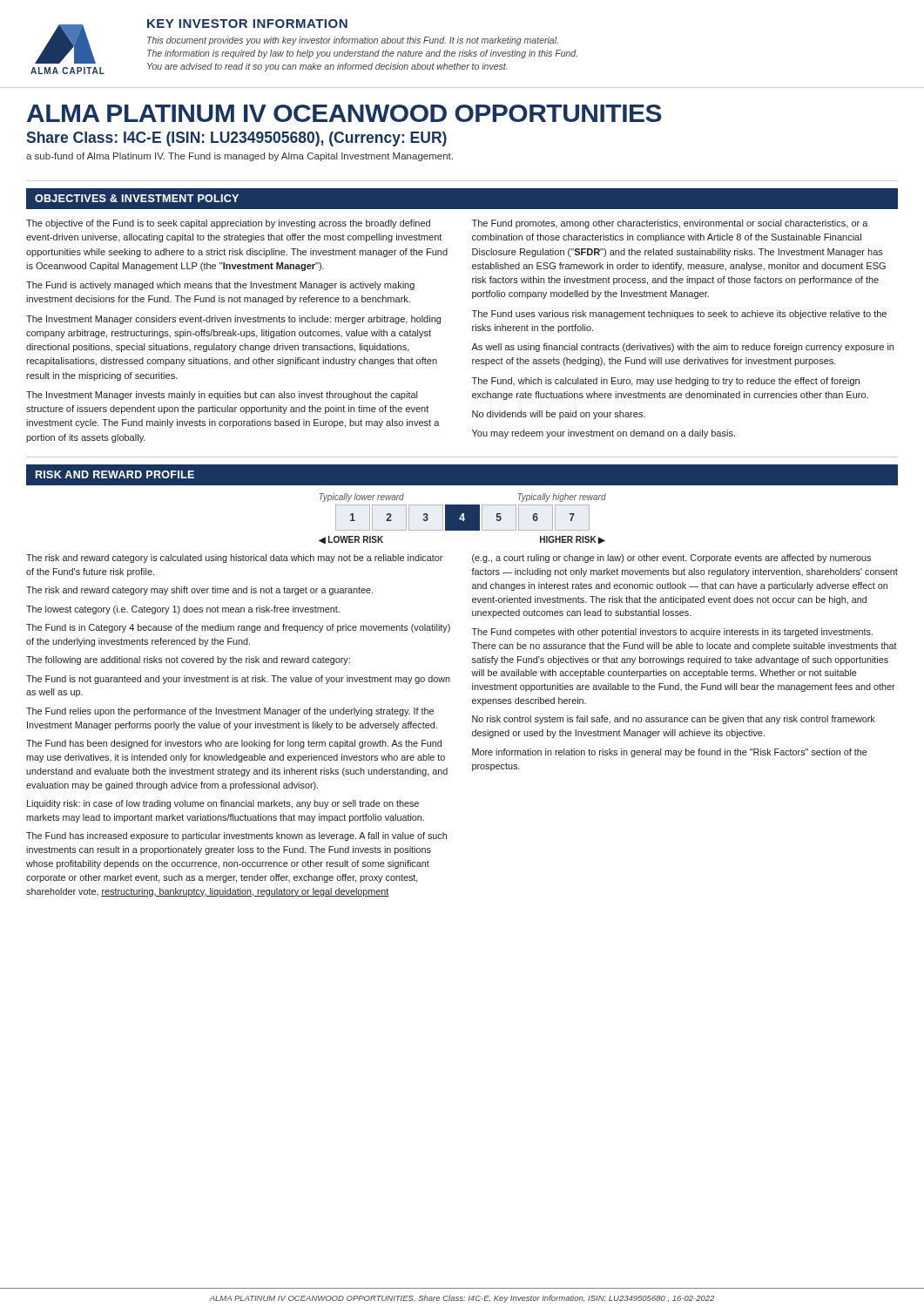Click the passage that begins "No dividends will be"

coord(559,414)
